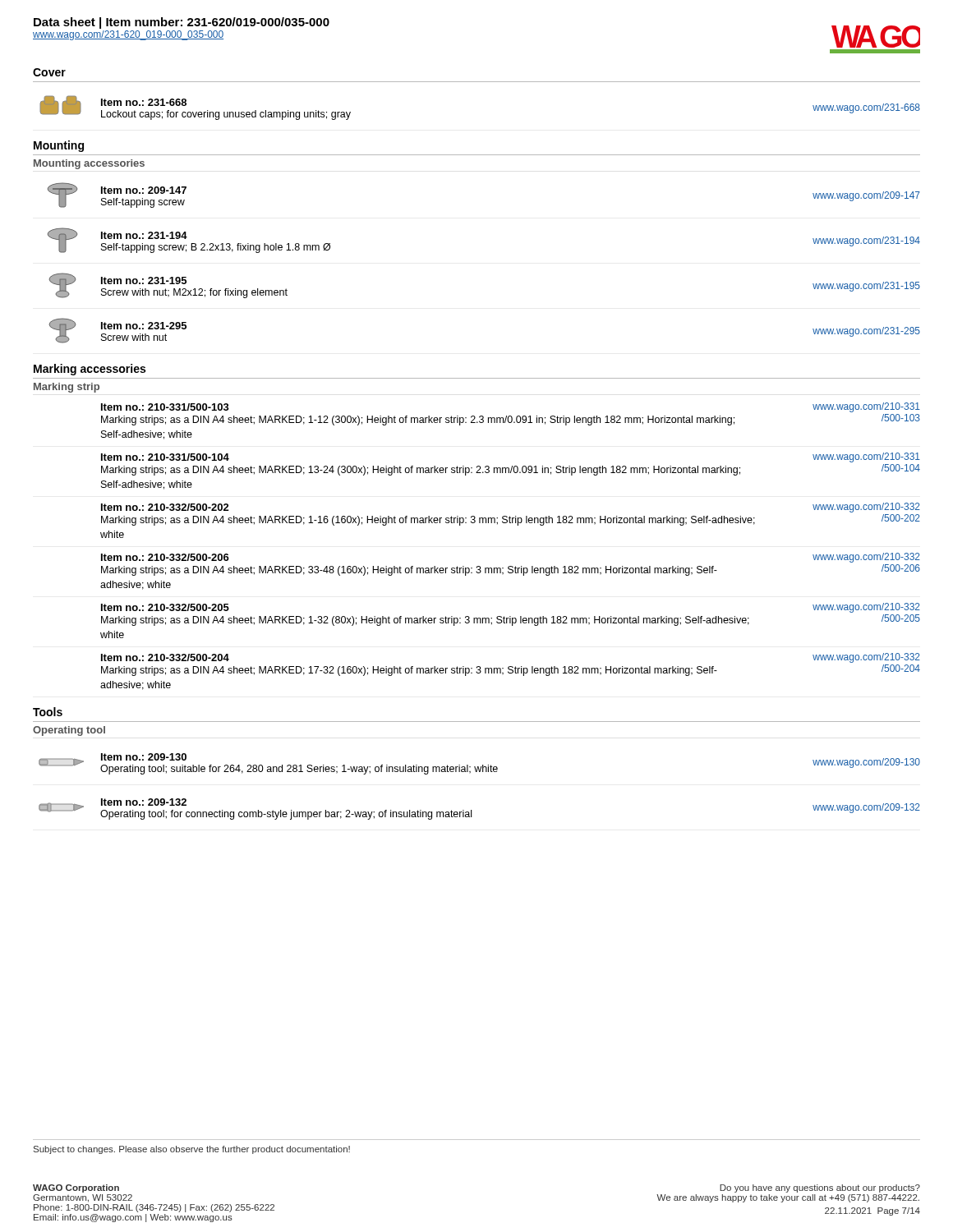Image resolution: width=953 pixels, height=1232 pixels.
Task: Click where it says "Marking accessories"
Action: pyautogui.click(x=89, y=369)
